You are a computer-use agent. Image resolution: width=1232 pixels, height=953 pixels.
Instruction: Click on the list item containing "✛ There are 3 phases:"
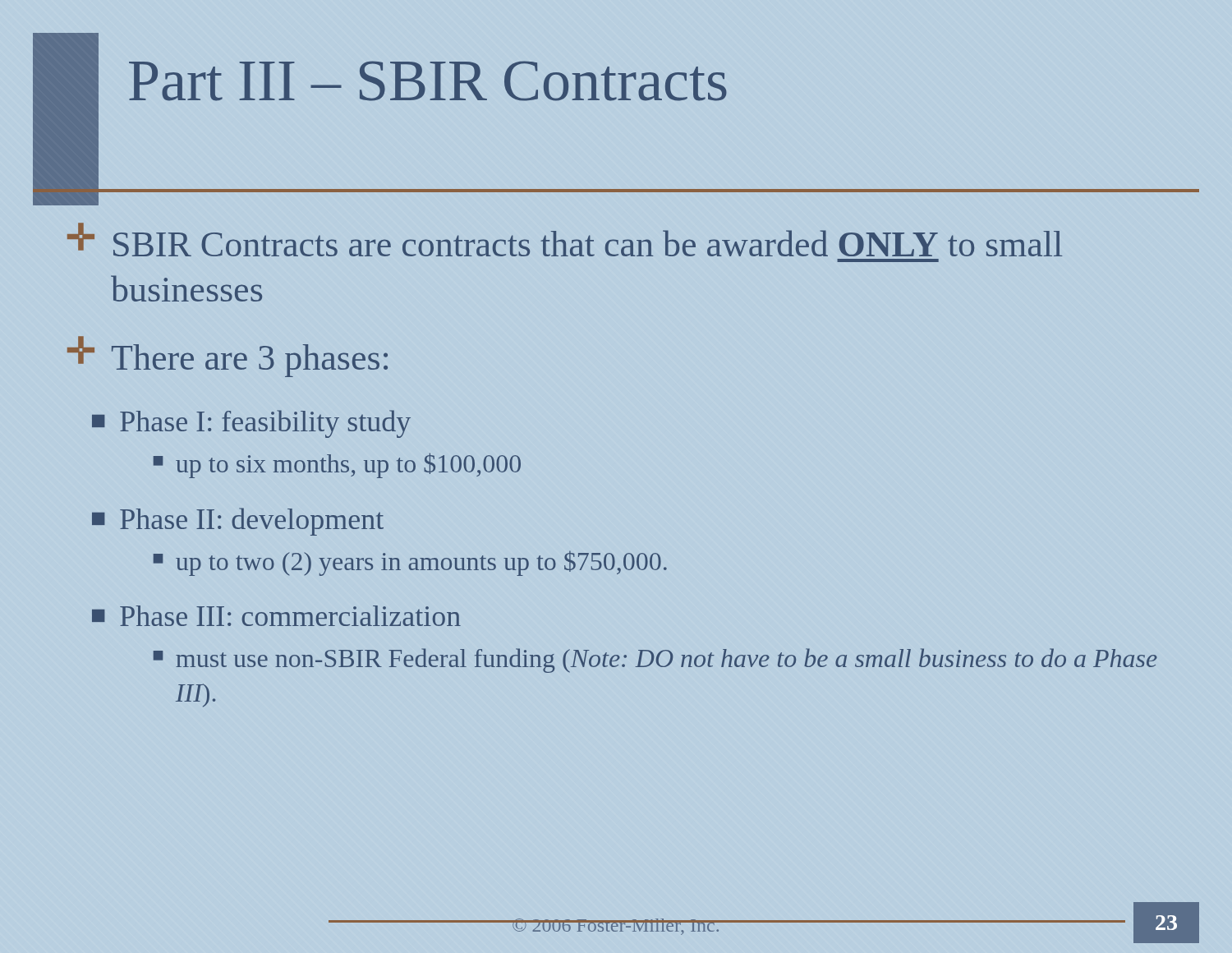point(228,358)
